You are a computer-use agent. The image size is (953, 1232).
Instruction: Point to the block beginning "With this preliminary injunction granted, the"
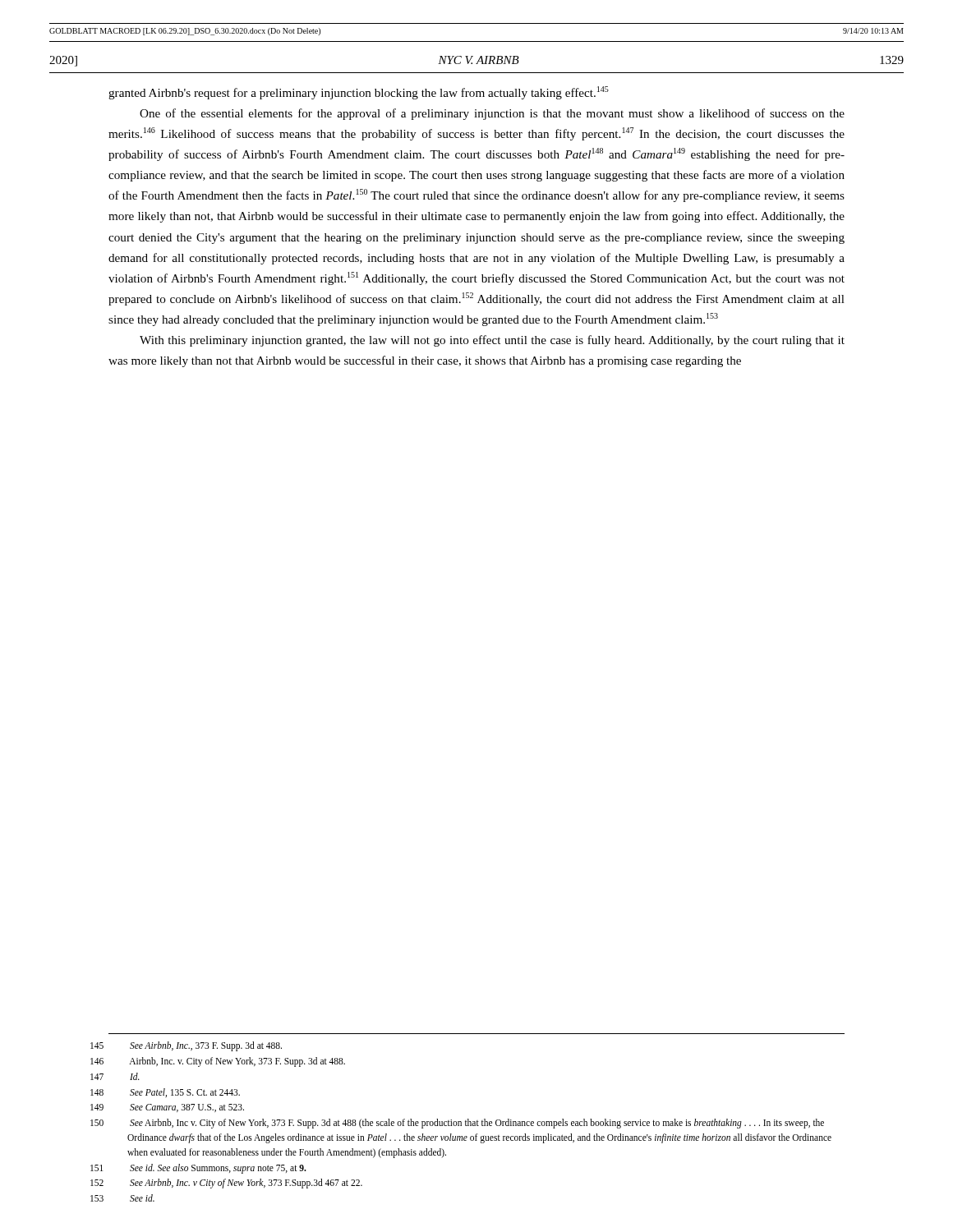(x=476, y=350)
